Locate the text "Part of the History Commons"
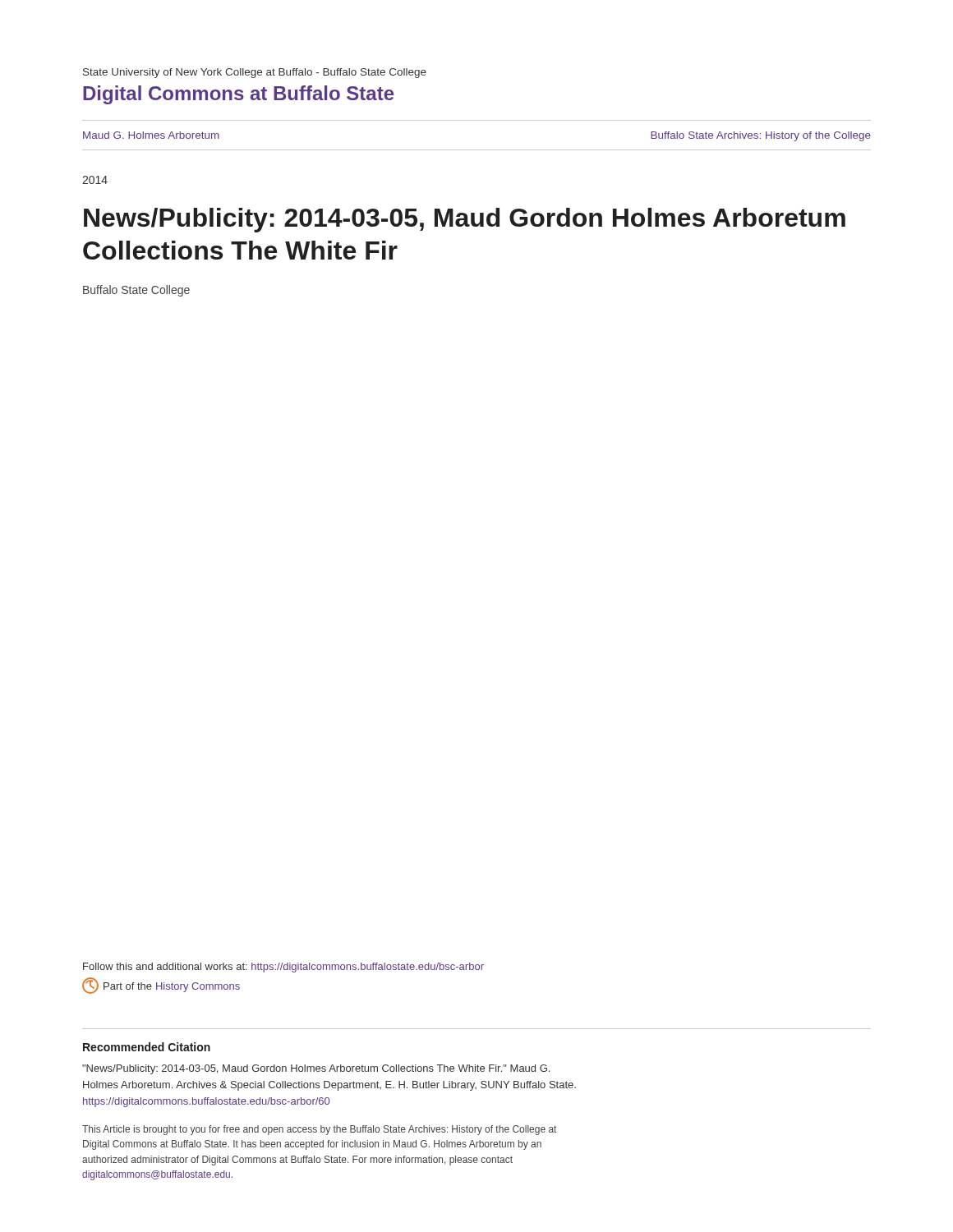The width and height of the screenshot is (953, 1232). (x=161, y=986)
